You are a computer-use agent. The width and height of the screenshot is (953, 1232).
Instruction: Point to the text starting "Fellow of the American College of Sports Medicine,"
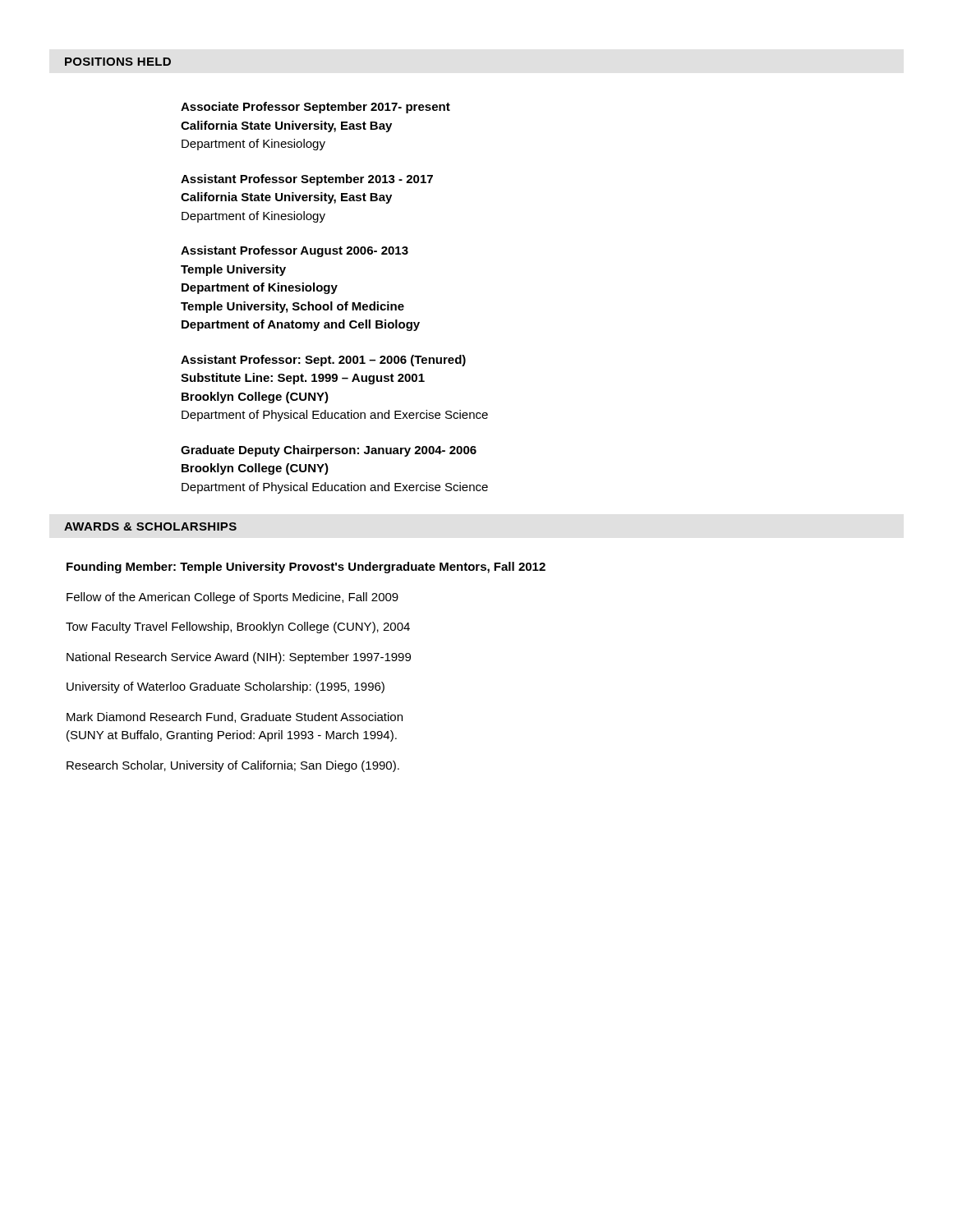(x=232, y=596)
